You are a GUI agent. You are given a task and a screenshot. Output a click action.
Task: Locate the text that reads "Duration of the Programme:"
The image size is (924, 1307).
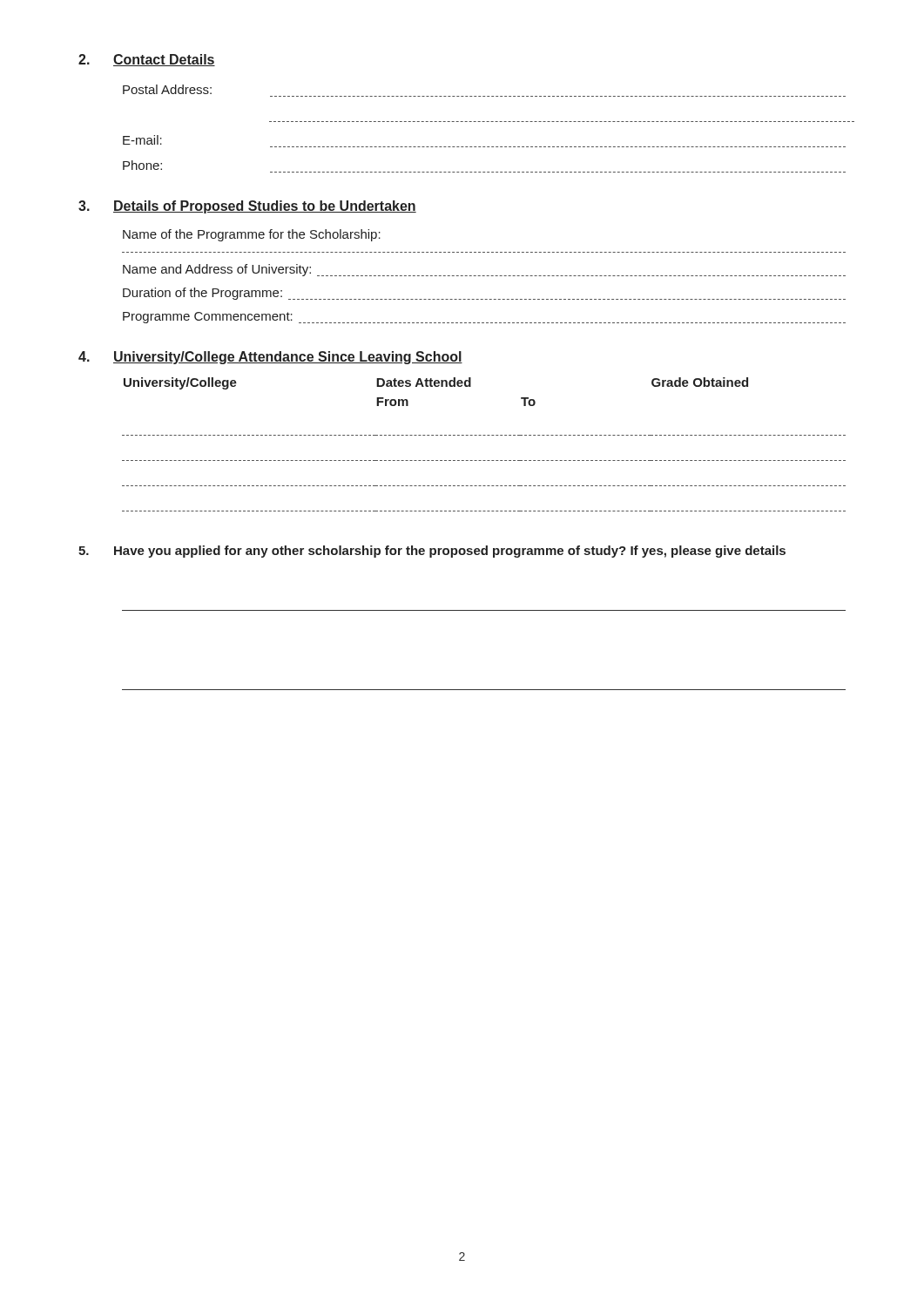(x=484, y=291)
